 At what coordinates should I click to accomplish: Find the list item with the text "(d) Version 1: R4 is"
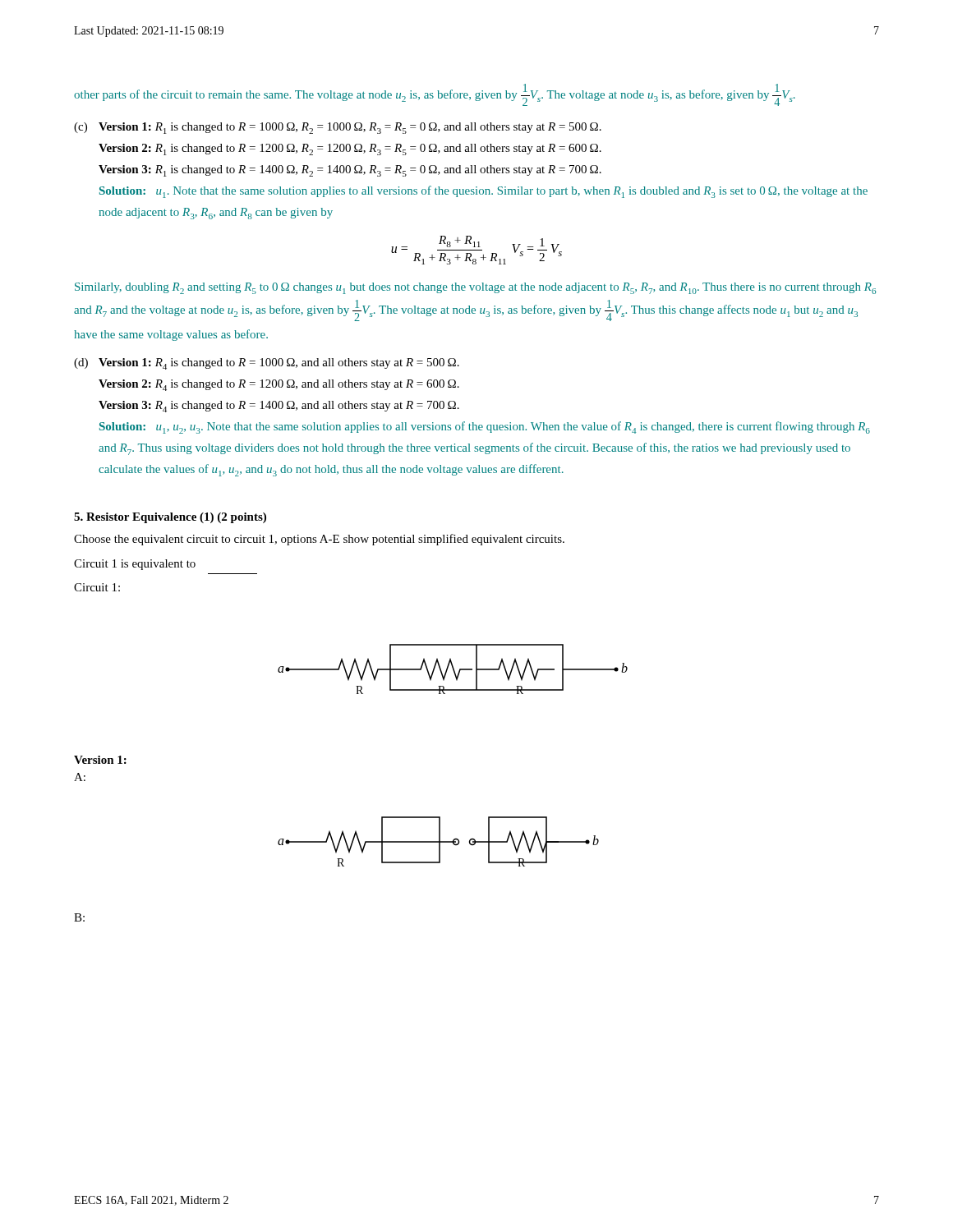(x=476, y=416)
